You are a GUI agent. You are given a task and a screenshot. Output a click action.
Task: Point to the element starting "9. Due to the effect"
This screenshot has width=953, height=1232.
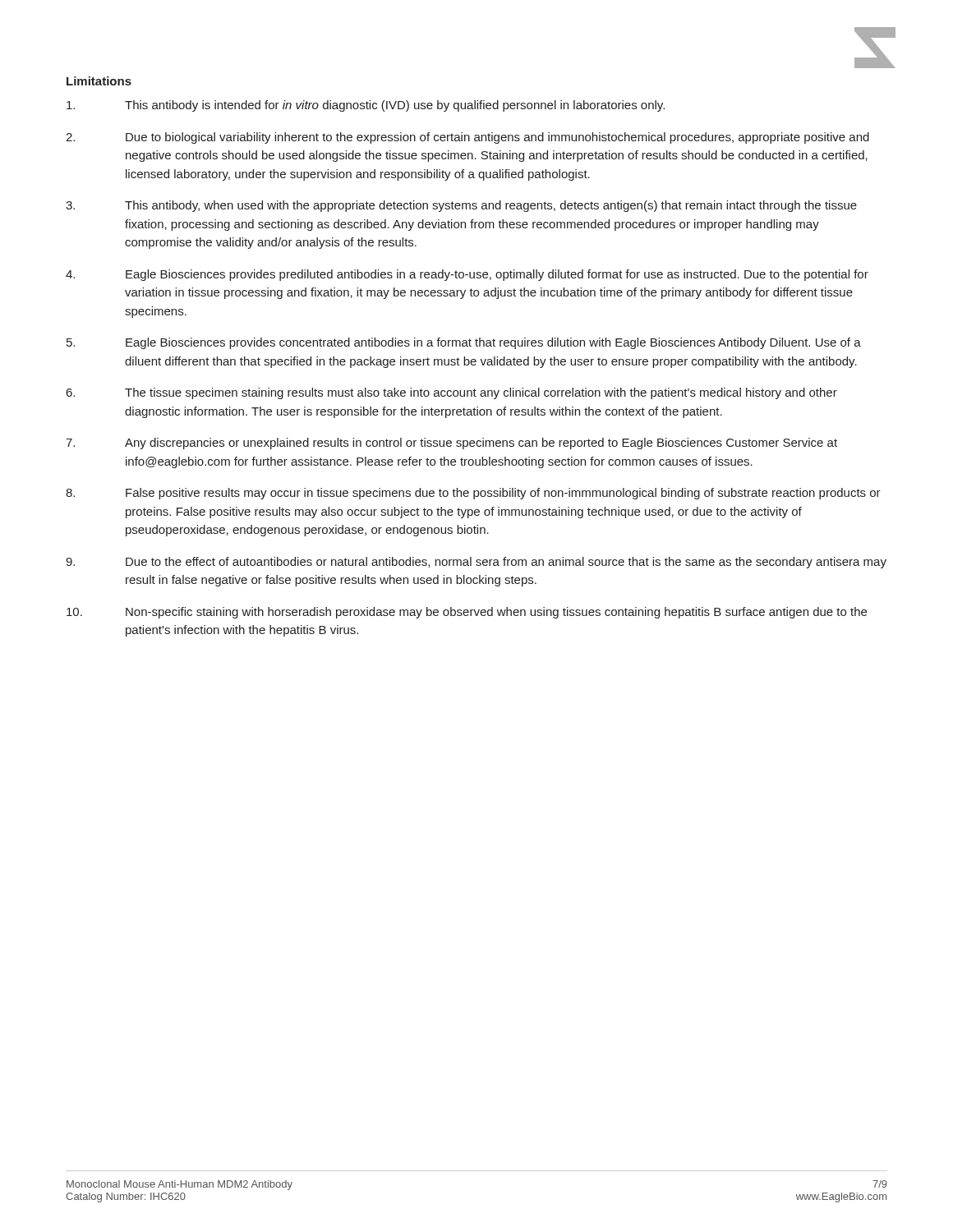coord(476,571)
